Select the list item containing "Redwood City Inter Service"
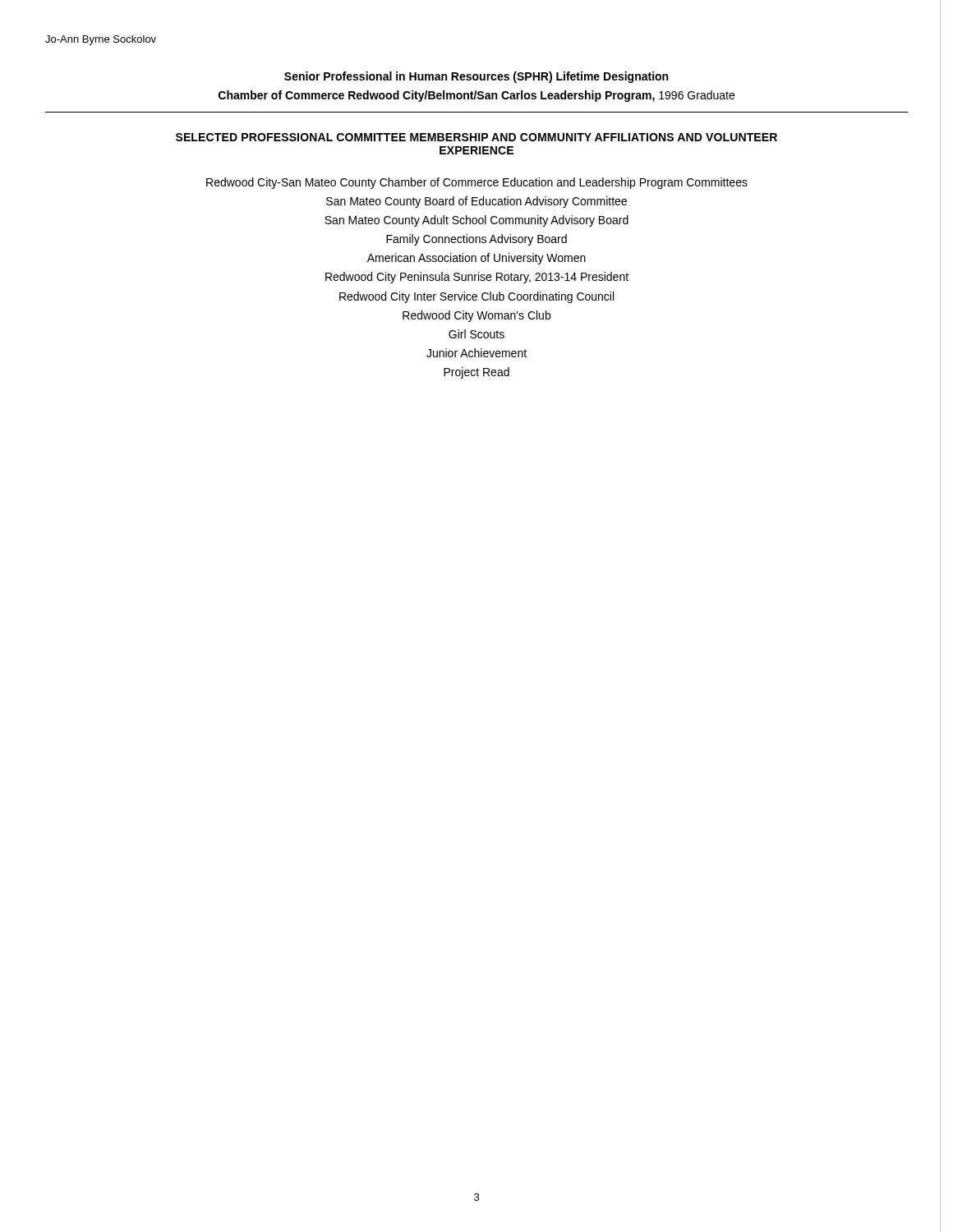This screenshot has width=953, height=1232. coord(476,296)
